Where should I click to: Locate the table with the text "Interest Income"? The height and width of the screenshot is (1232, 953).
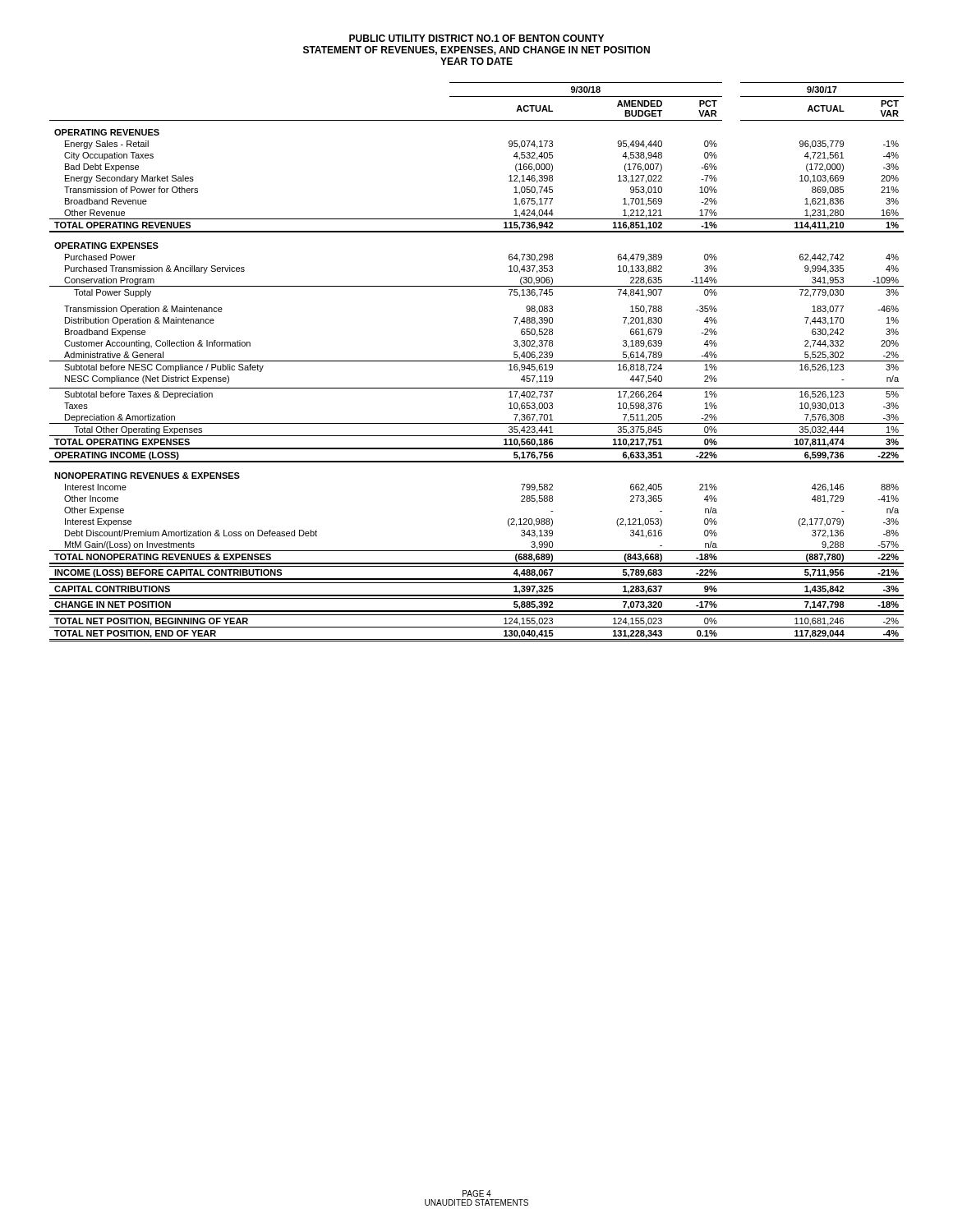476,362
